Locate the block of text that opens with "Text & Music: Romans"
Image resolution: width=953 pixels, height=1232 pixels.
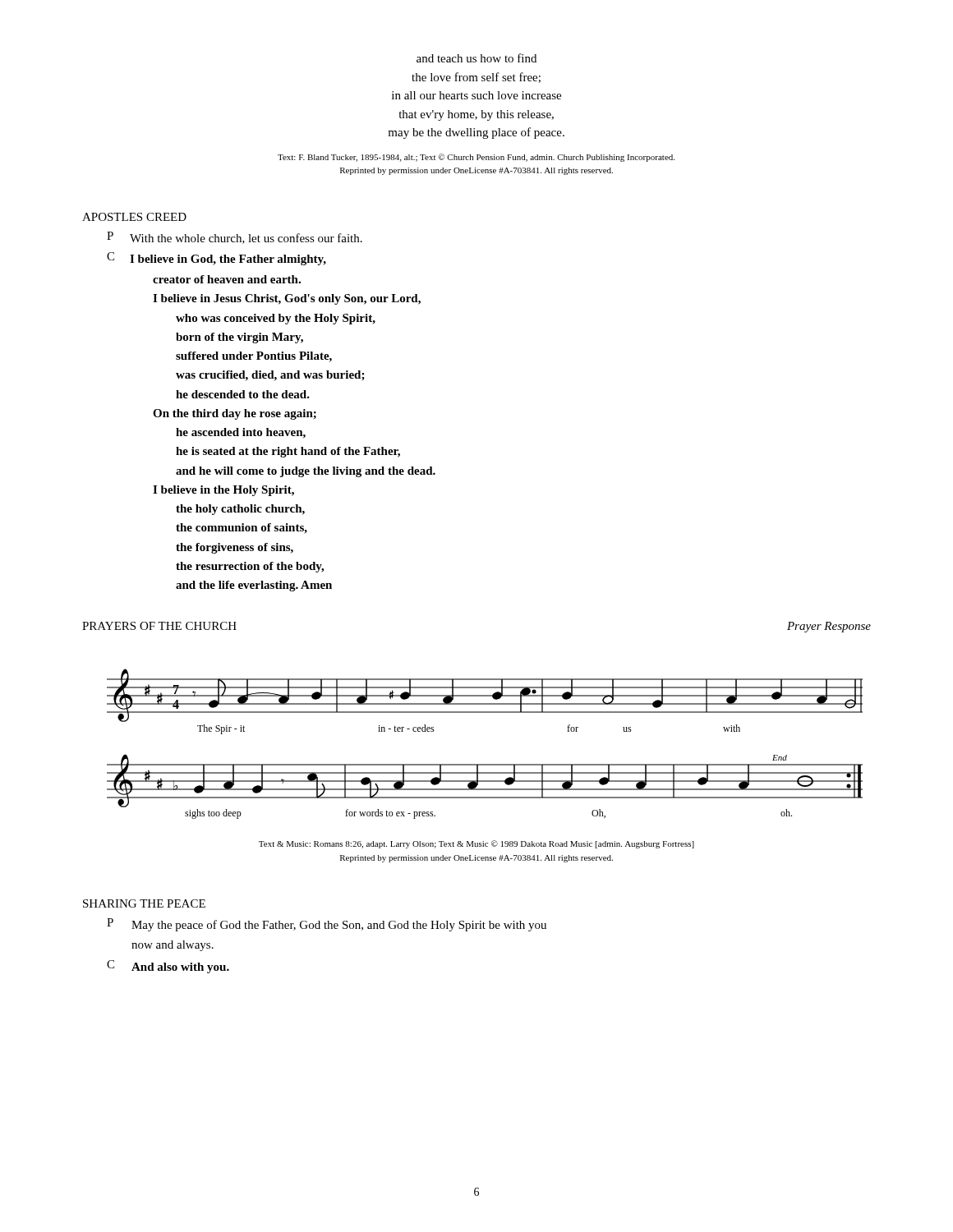(x=476, y=850)
